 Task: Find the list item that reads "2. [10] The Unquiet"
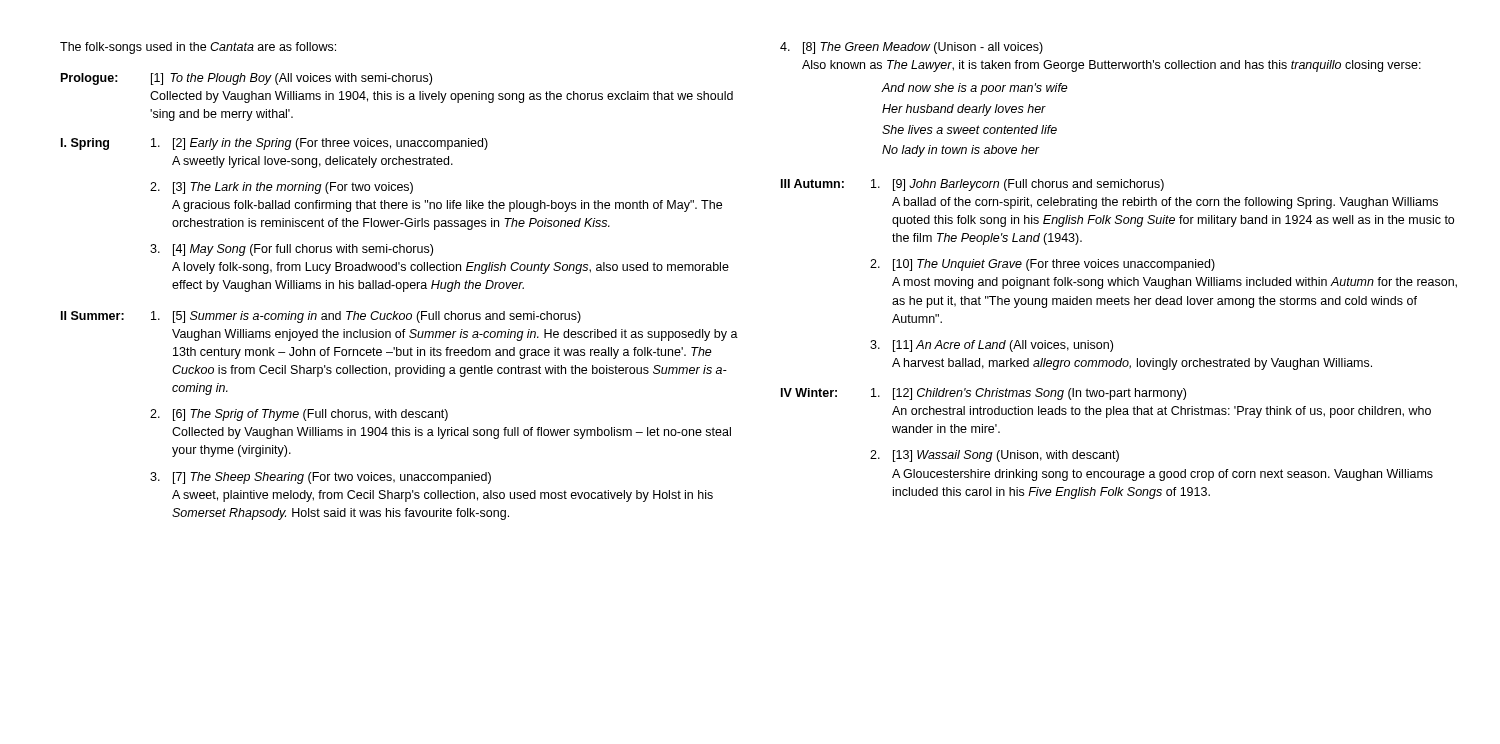[1165, 291]
